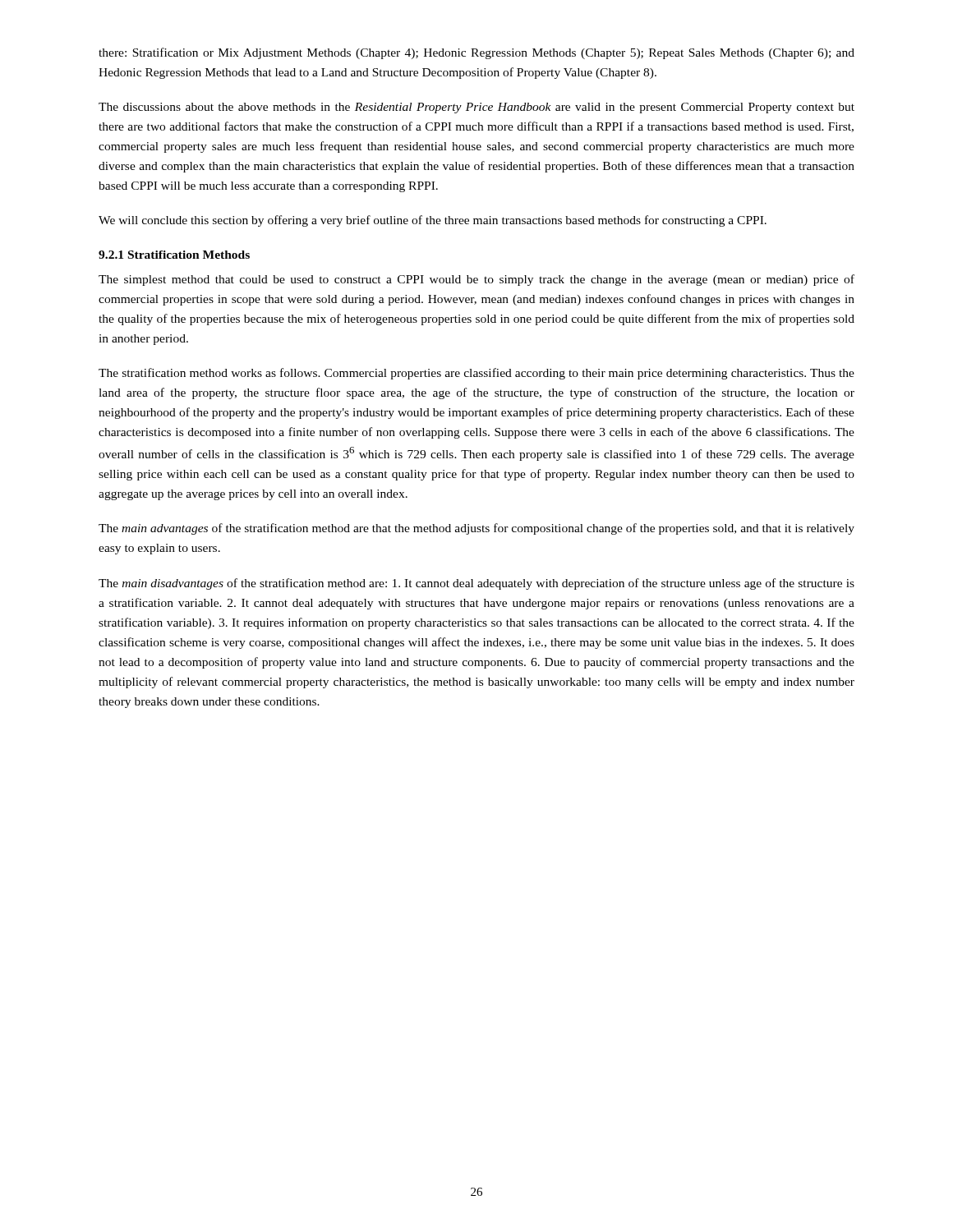
Task: Point to the region starting "The main disadvantages of the"
Action: 476,642
